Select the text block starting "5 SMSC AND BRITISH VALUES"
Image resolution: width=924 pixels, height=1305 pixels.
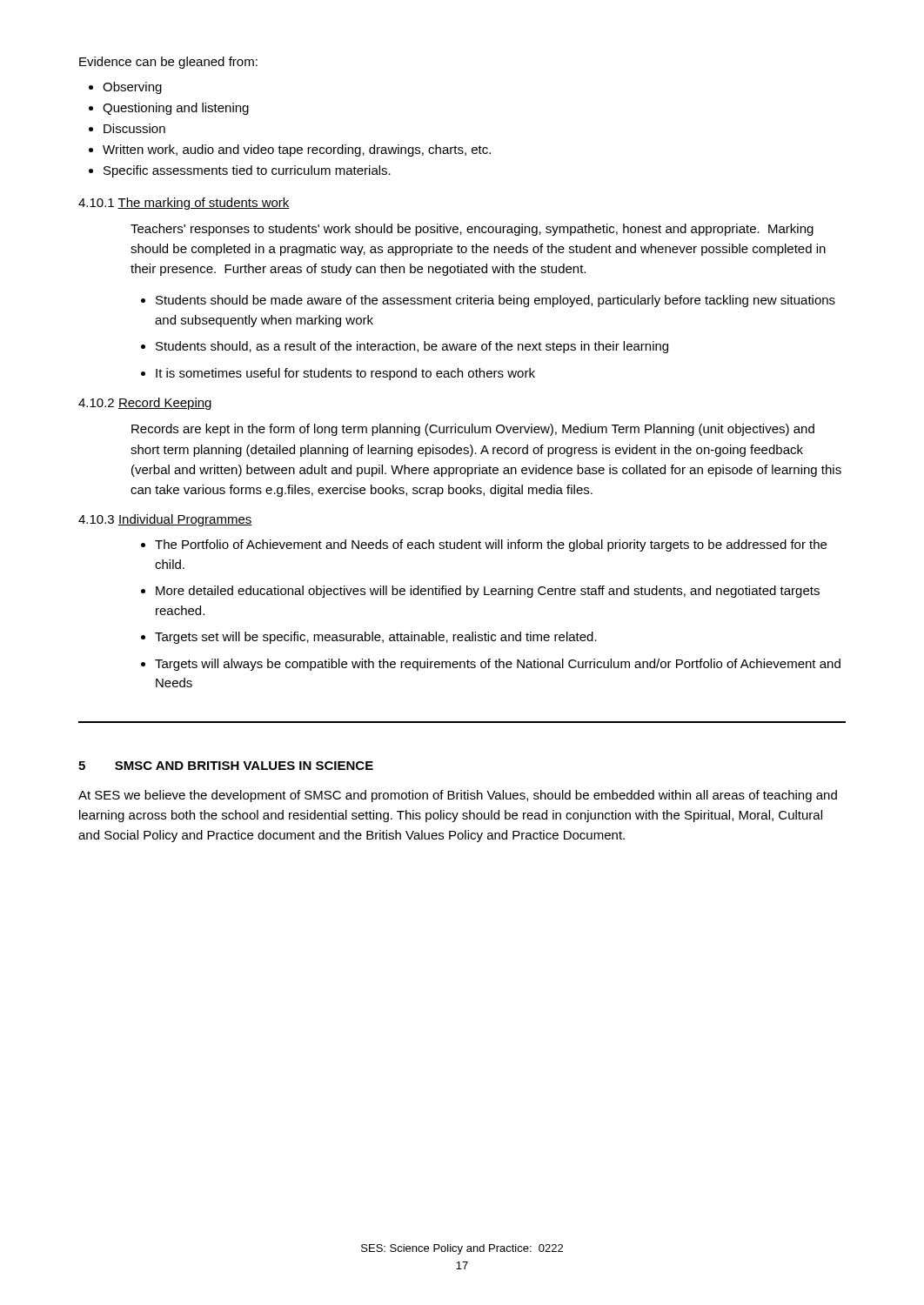point(226,765)
